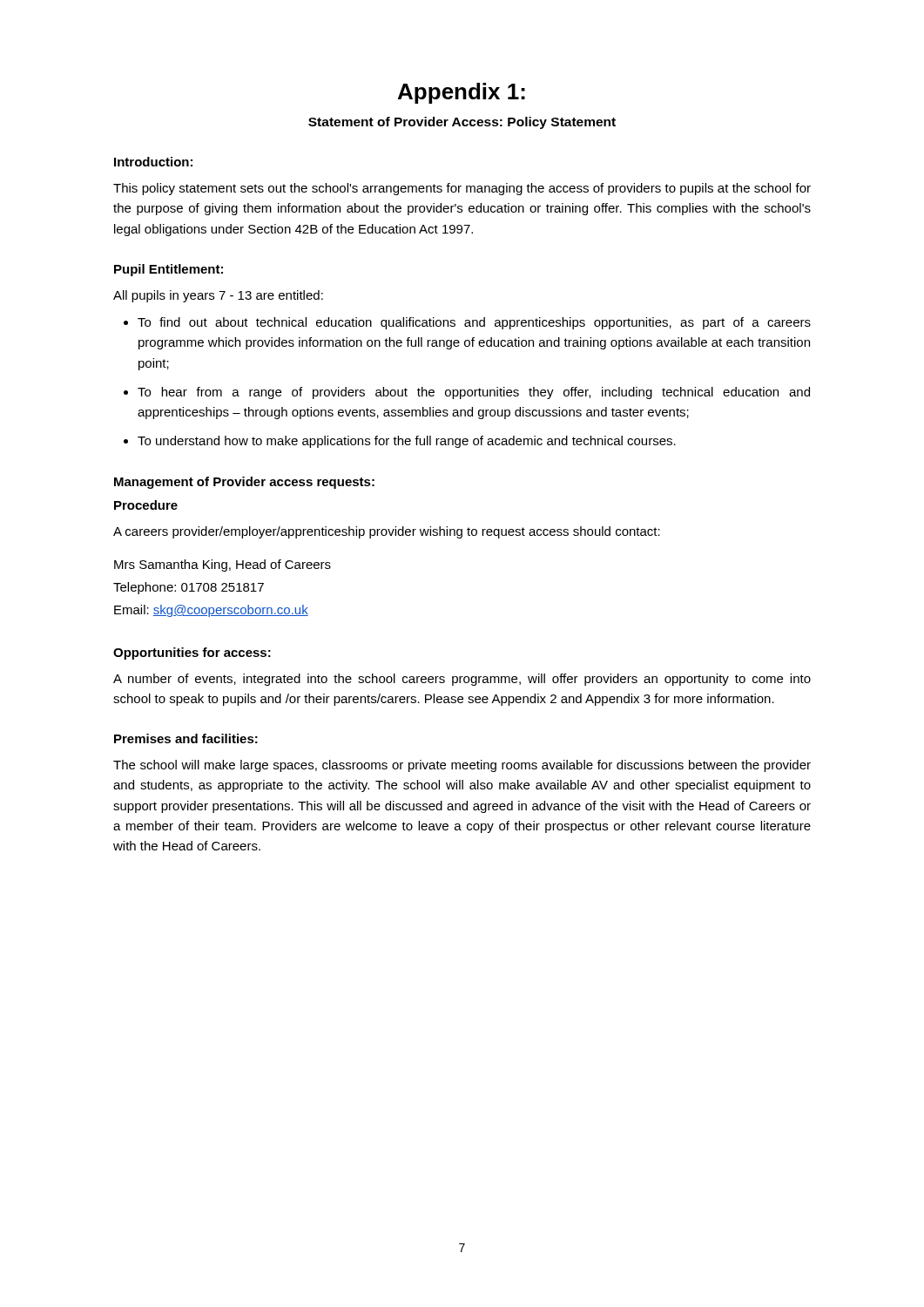Locate the passage starting "Pupil Entitlement:"

click(x=169, y=269)
